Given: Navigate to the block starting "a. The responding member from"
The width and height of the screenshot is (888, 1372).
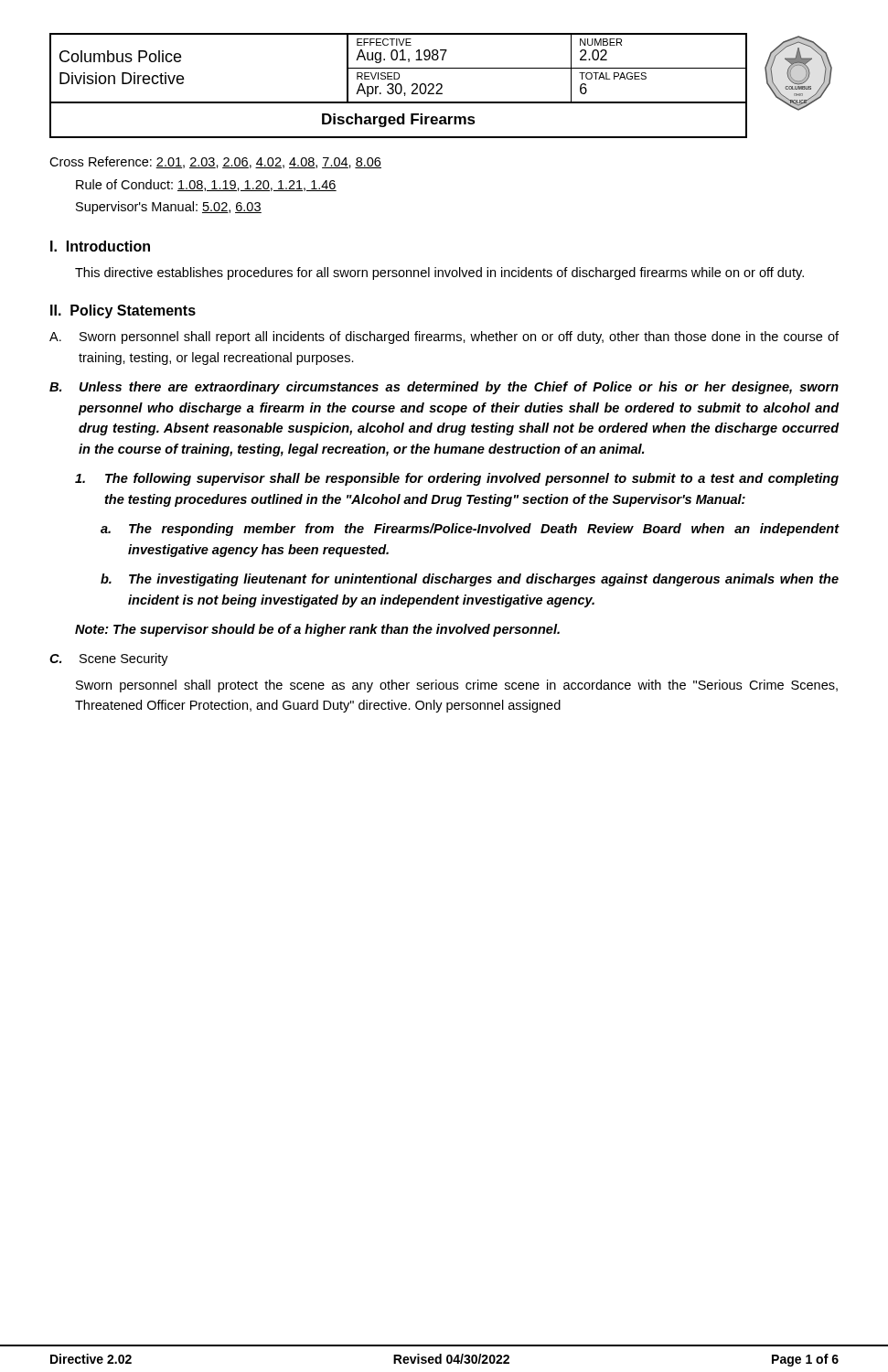Looking at the screenshot, I should pyautogui.click(x=470, y=539).
